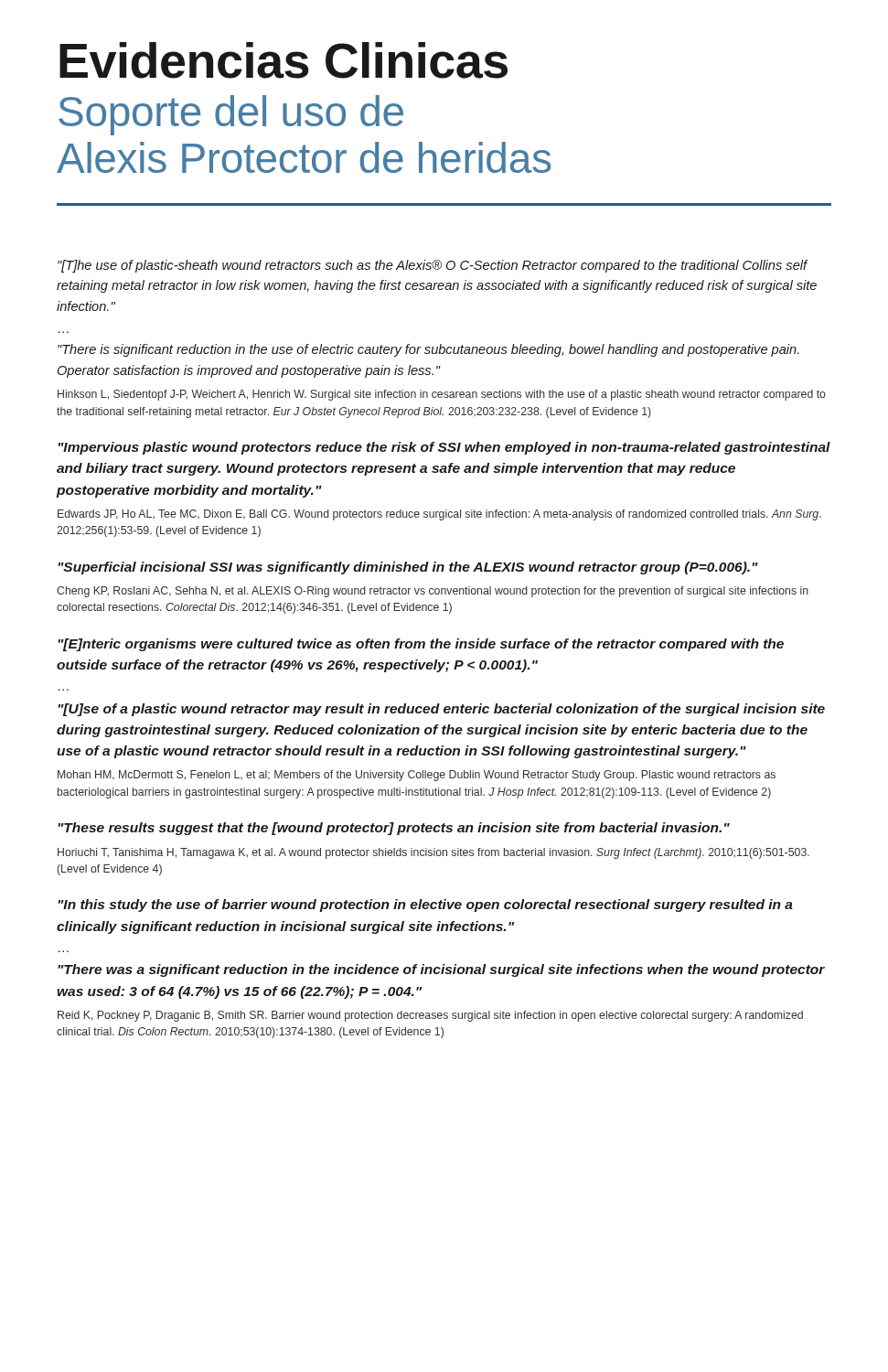888x1372 pixels.
Task: Click the passage that begins "Horiuchi T, Tanishima"
Action: [x=433, y=861]
